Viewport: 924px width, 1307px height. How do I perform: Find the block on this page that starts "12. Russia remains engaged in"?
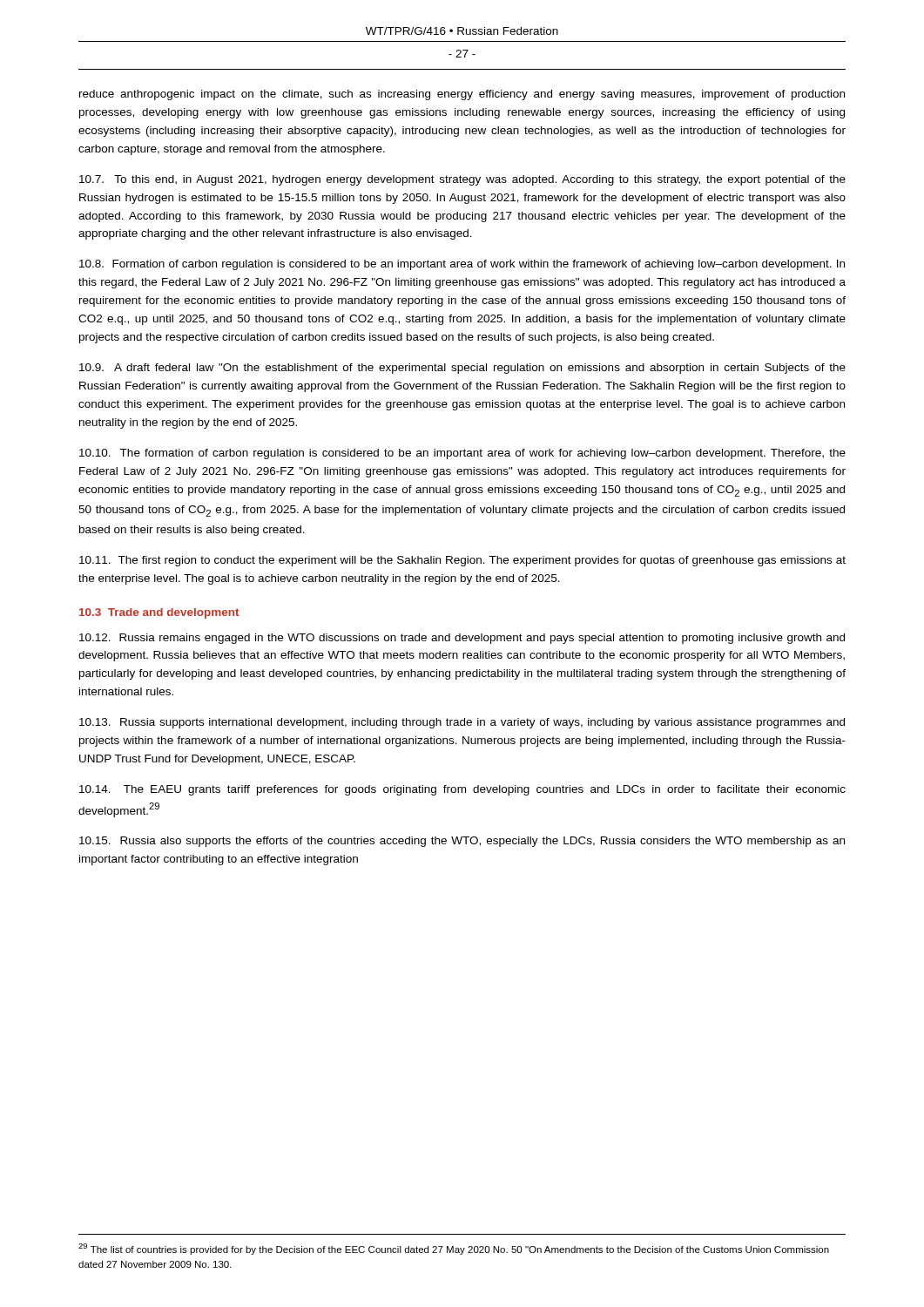462,664
